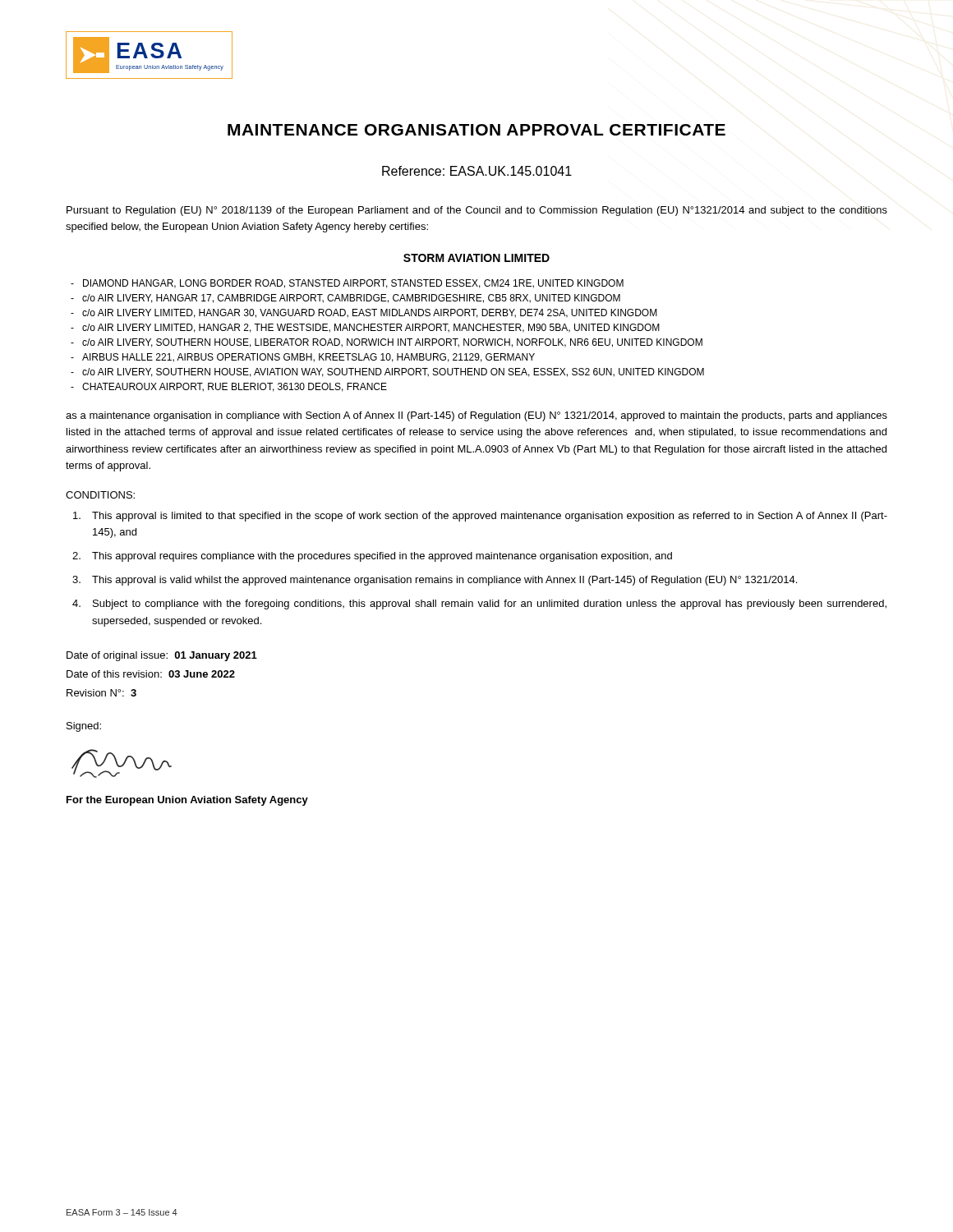
Task: Find the block on this page that starts "2. This approval"
Action: tap(372, 556)
